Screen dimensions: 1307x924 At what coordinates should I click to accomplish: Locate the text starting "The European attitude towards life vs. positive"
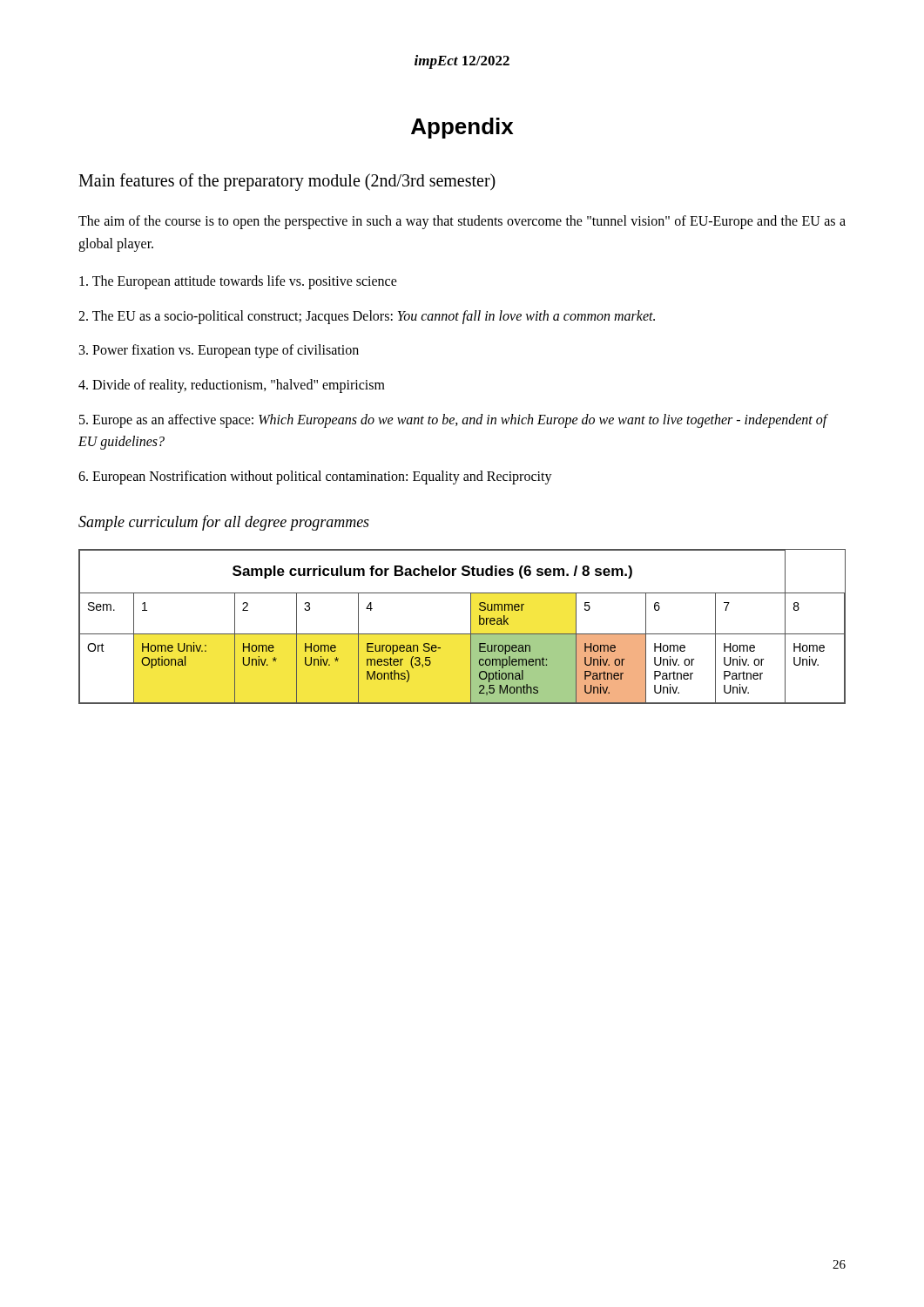click(238, 281)
